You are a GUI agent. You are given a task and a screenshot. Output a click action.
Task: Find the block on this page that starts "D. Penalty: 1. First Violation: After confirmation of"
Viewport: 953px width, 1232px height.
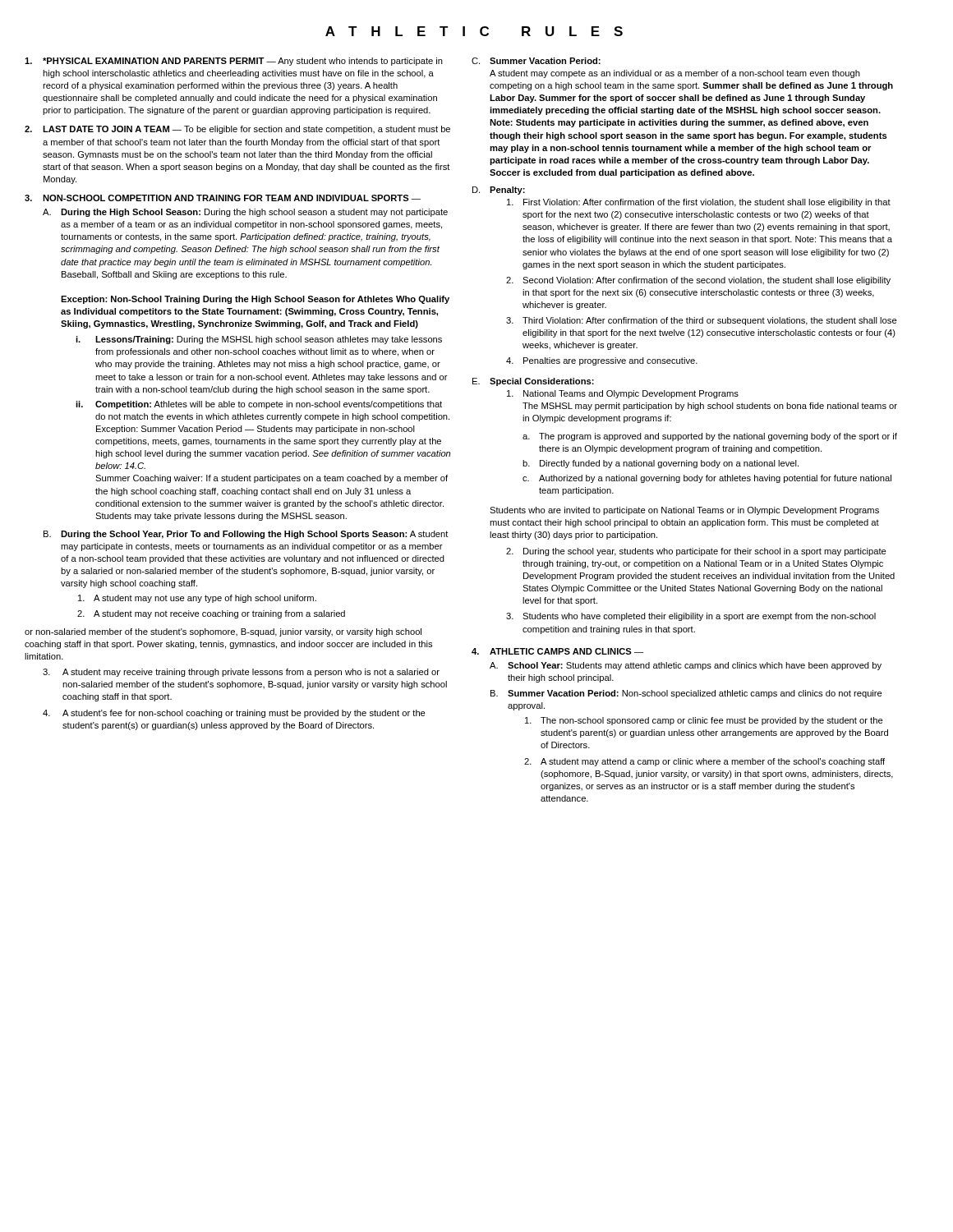coord(685,277)
